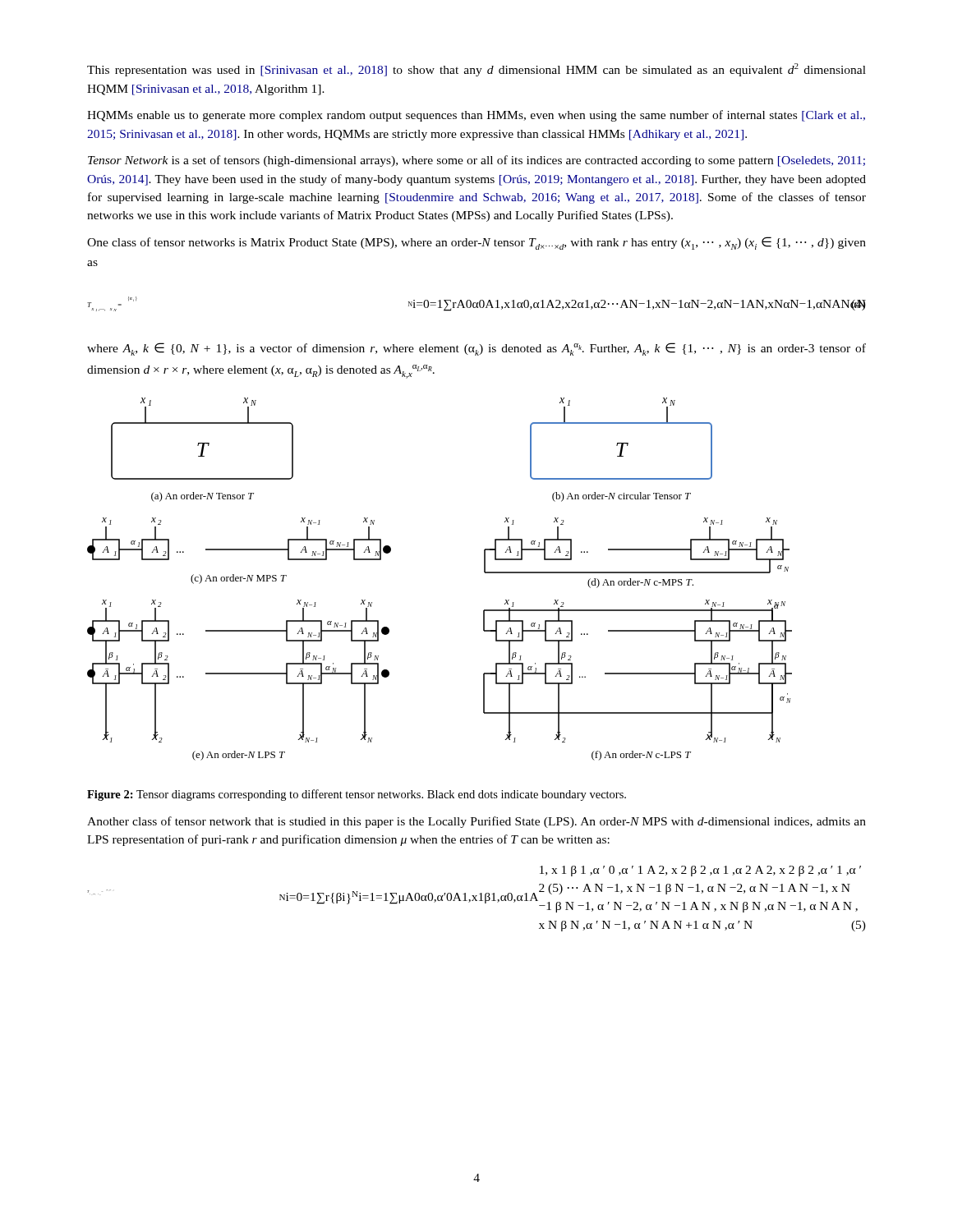The height and width of the screenshot is (1232, 953).
Task: Find the text block starting "where Ak, k"
Action: point(476,359)
